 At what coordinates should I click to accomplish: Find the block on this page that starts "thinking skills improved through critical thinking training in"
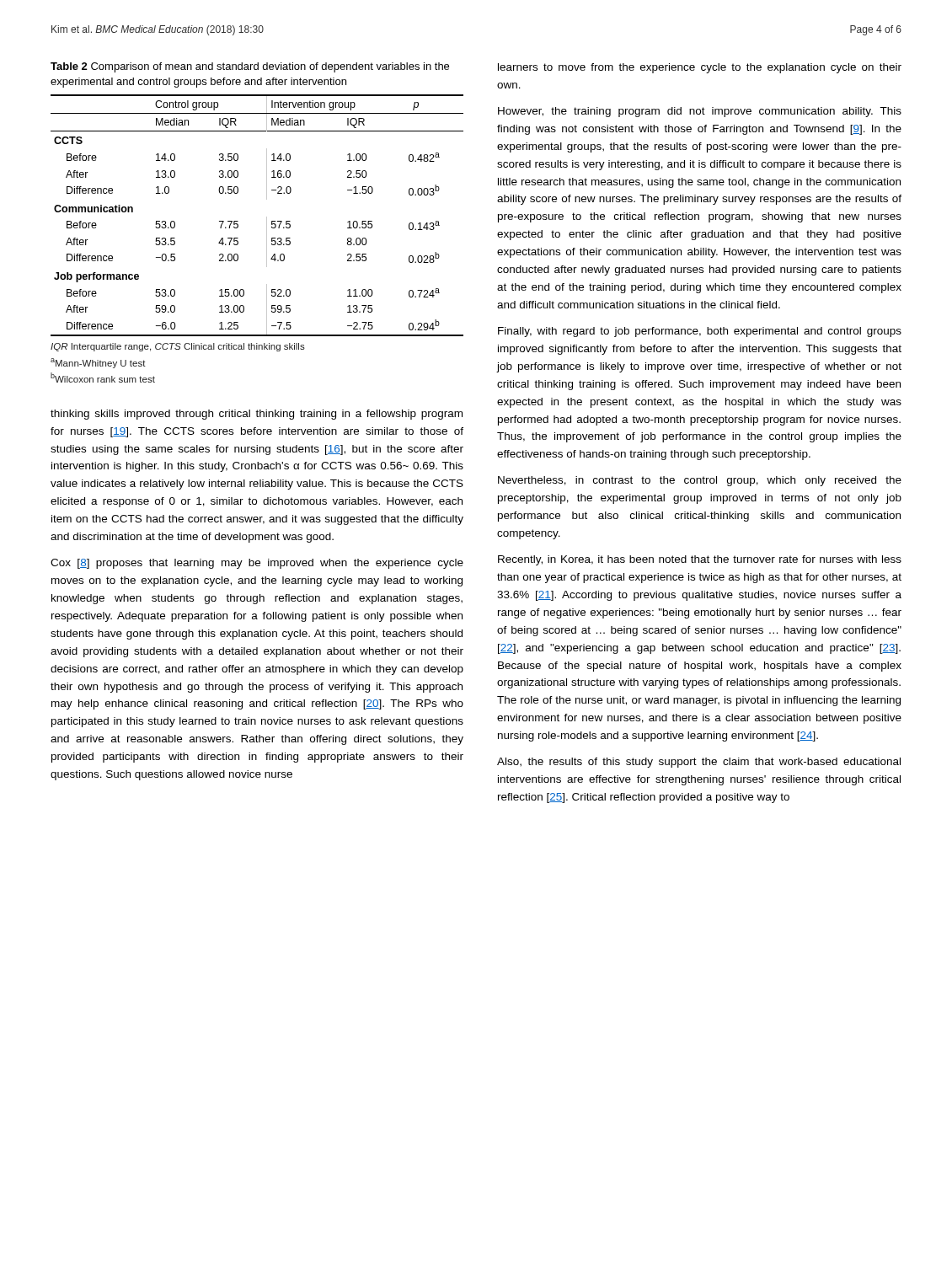[x=257, y=475]
